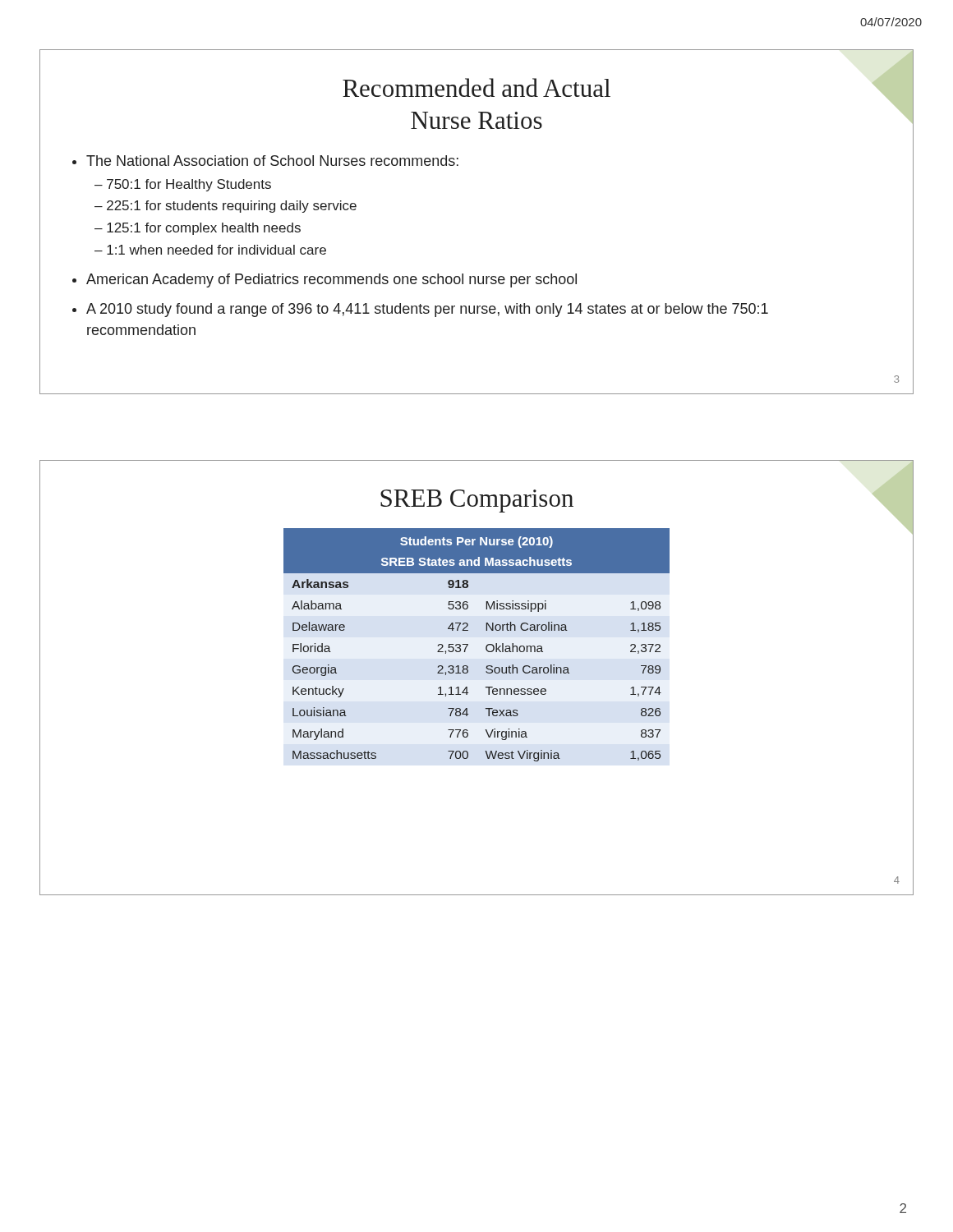Find the element starting "The National Association of School"

272,161
